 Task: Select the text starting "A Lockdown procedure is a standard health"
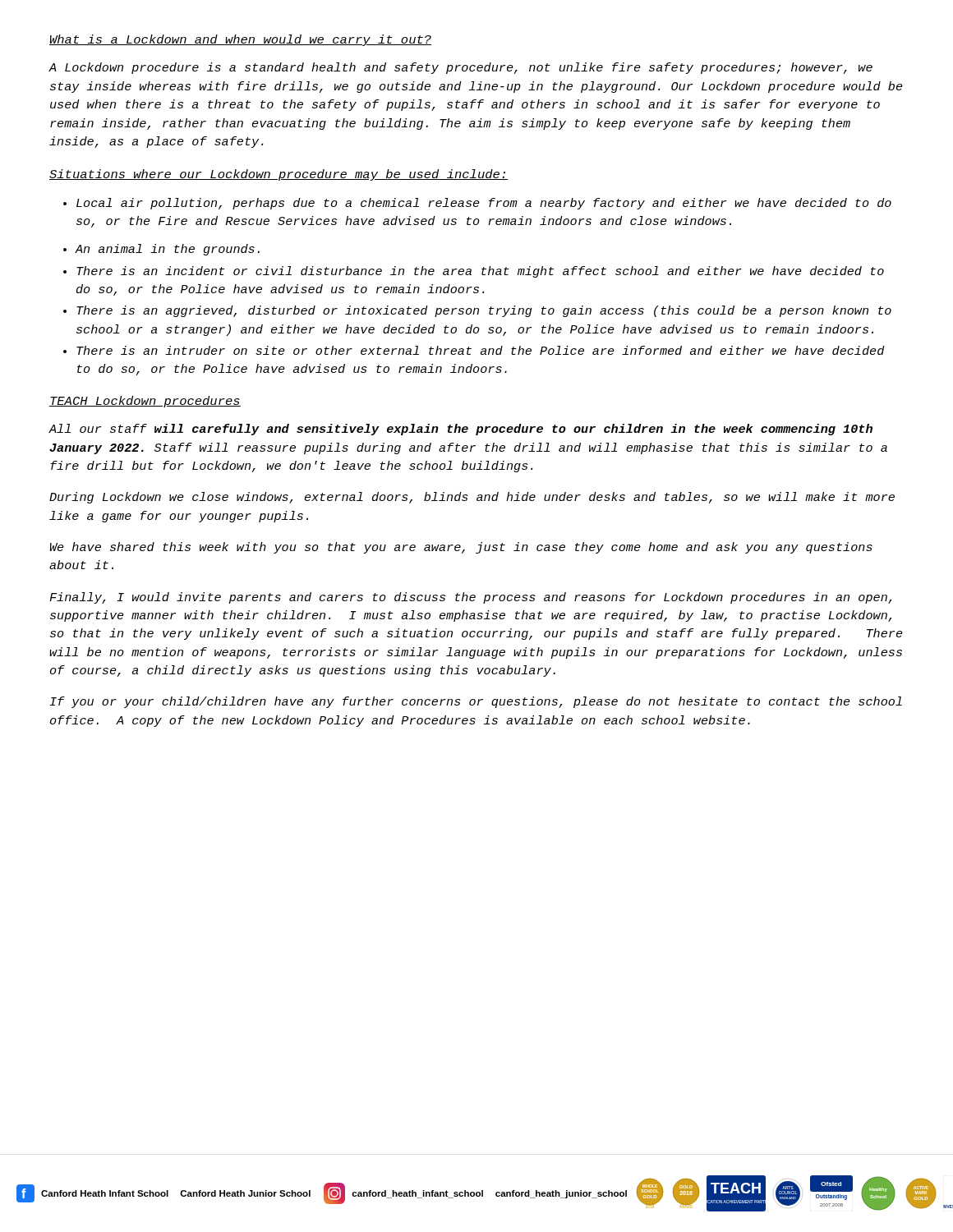476,105
